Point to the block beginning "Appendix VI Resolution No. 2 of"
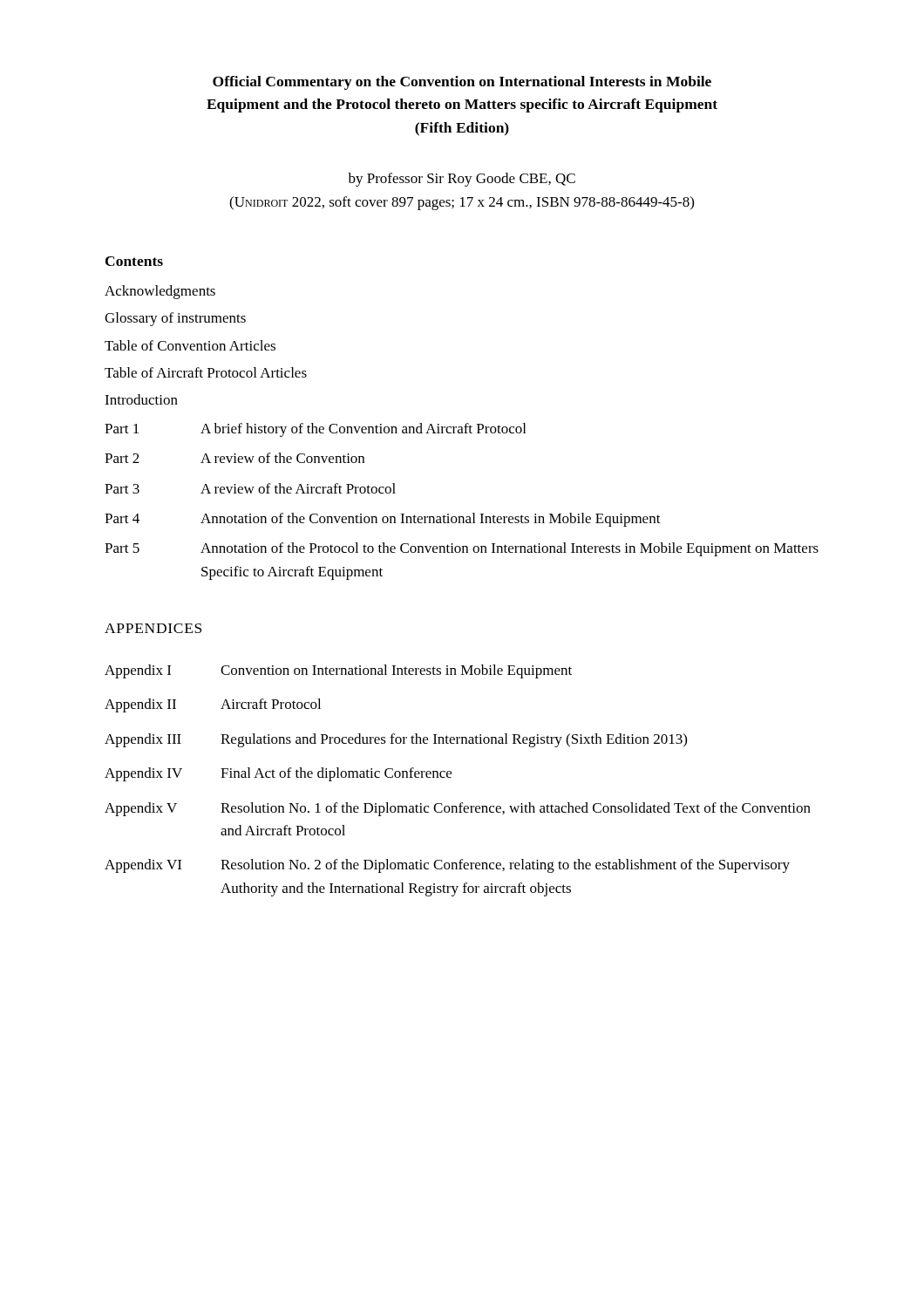This screenshot has width=924, height=1308. click(x=462, y=880)
